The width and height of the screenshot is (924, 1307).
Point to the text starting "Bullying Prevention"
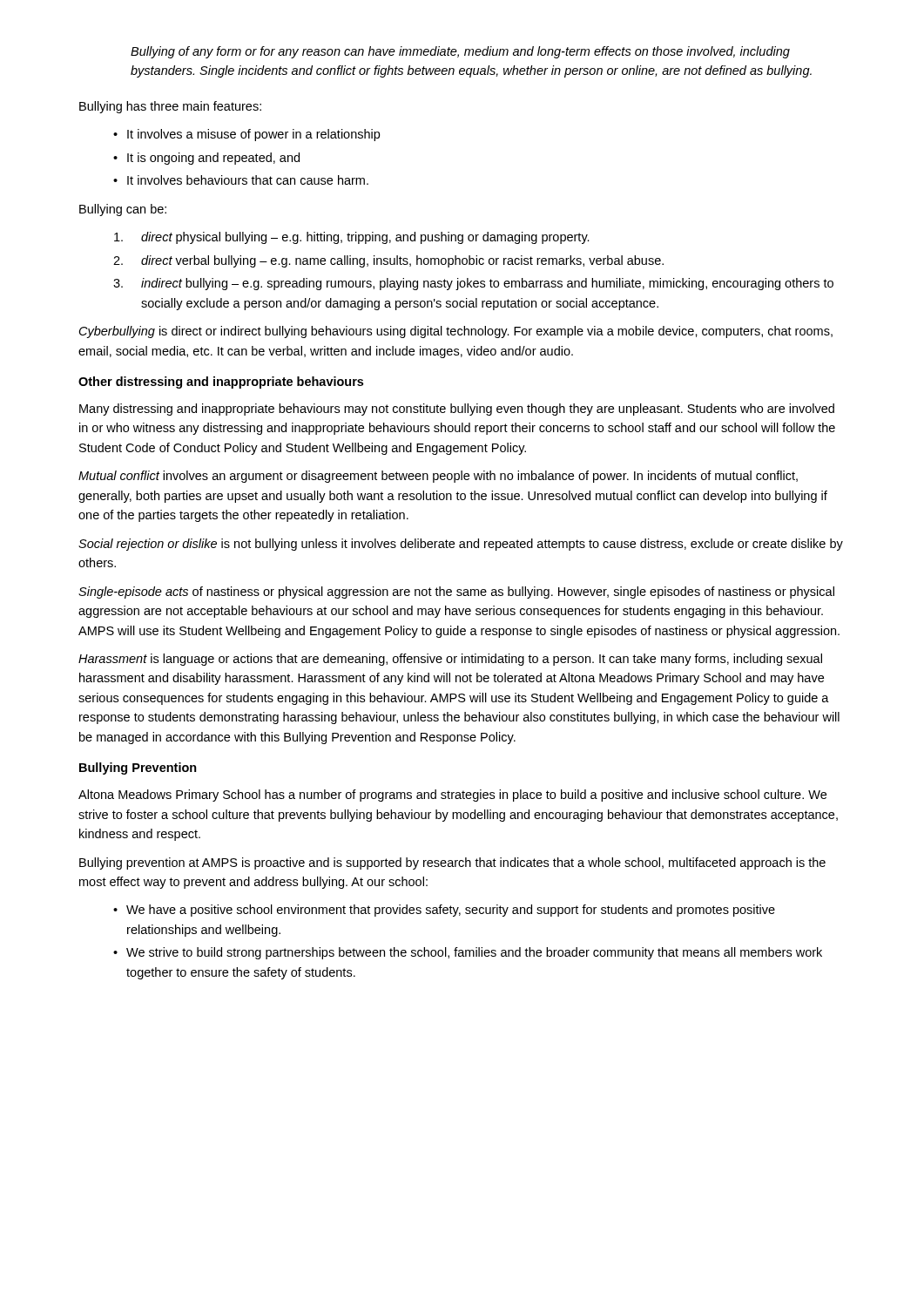tap(138, 768)
